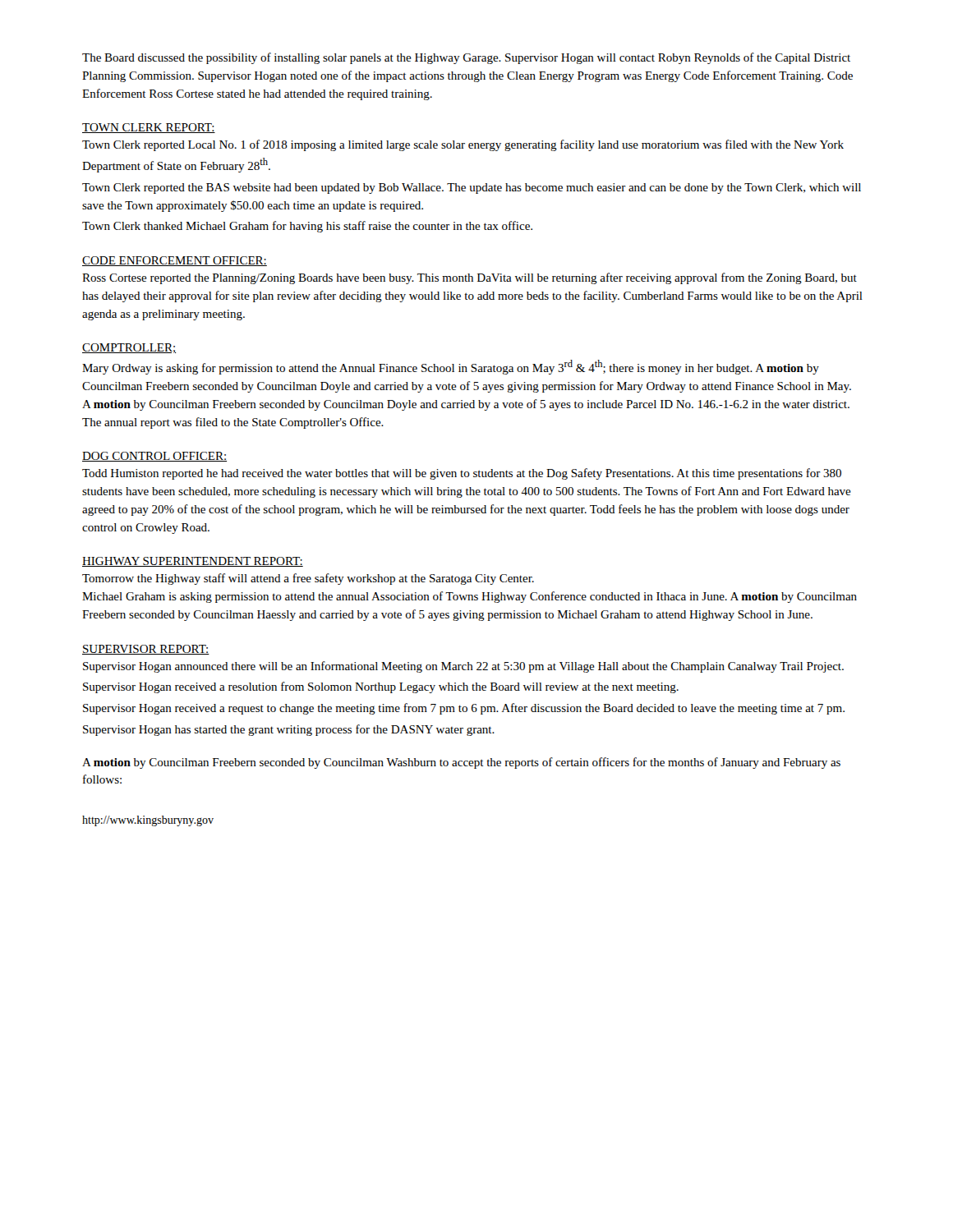Select the text starting "HIGHWAY SUPERINTENDENT REPORT:"

193,561
